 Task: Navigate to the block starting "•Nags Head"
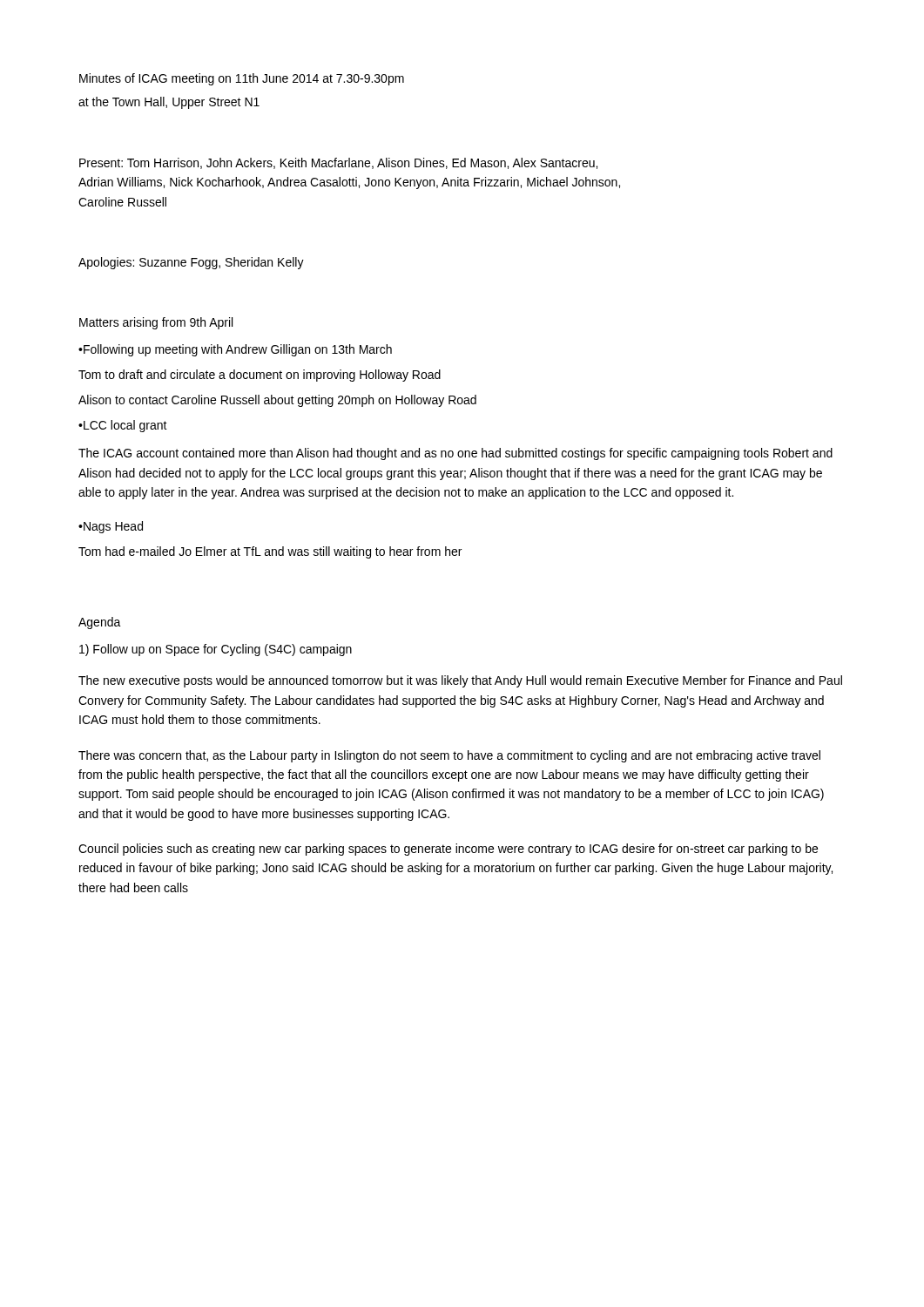[x=111, y=527]
